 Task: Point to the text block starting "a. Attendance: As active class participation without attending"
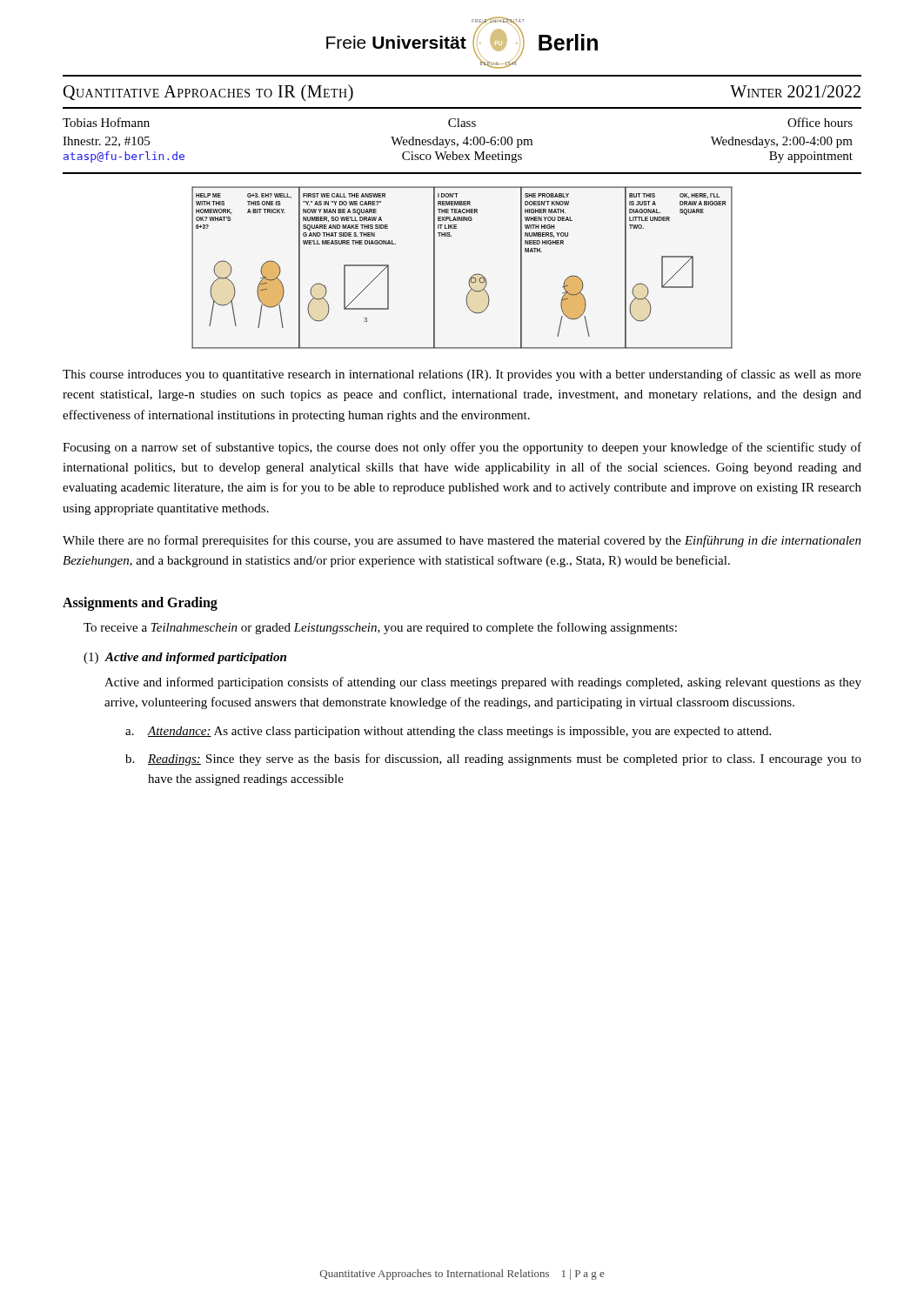pyautogui.click(x=449, y=732)
